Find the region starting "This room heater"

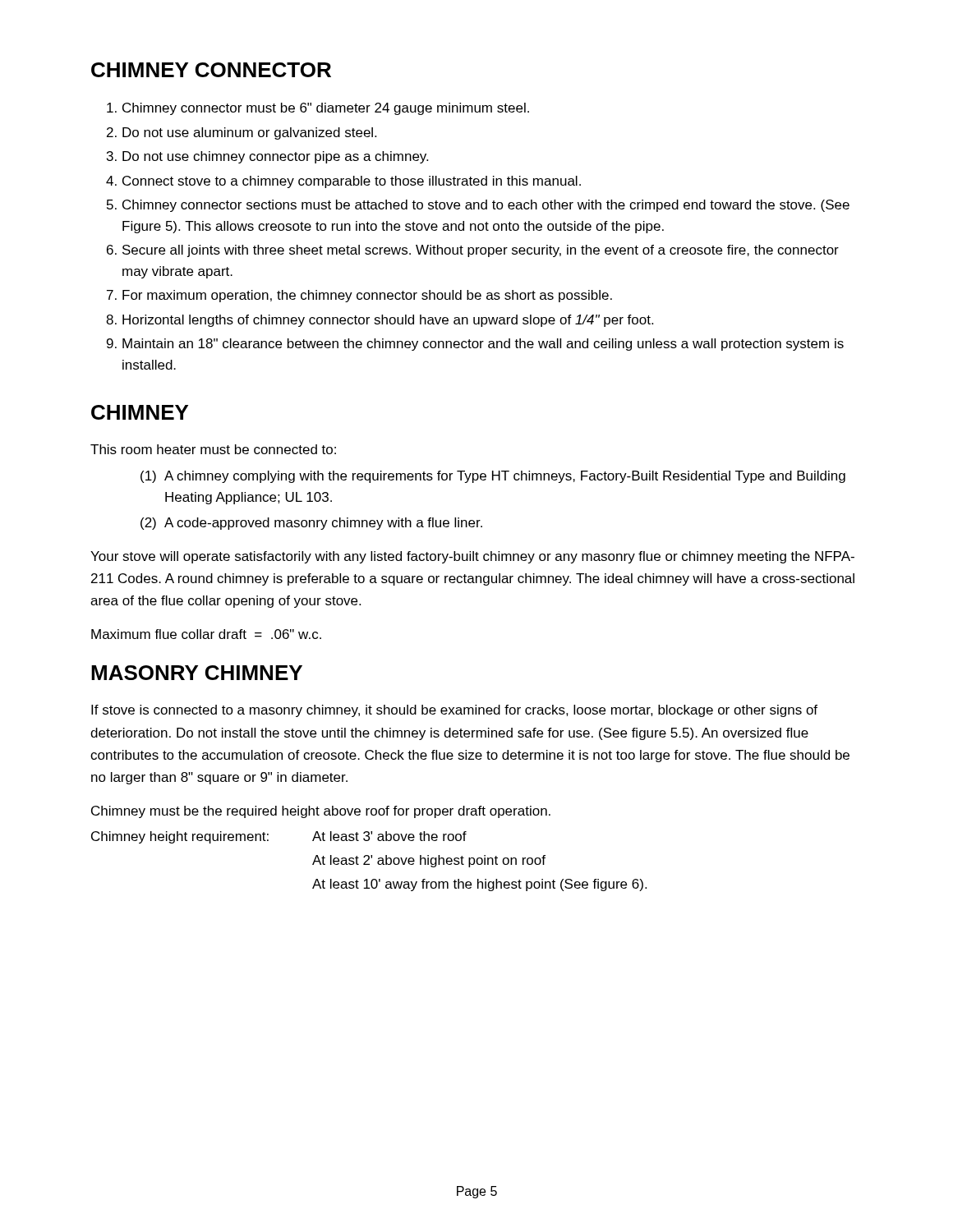pos(214,450)
